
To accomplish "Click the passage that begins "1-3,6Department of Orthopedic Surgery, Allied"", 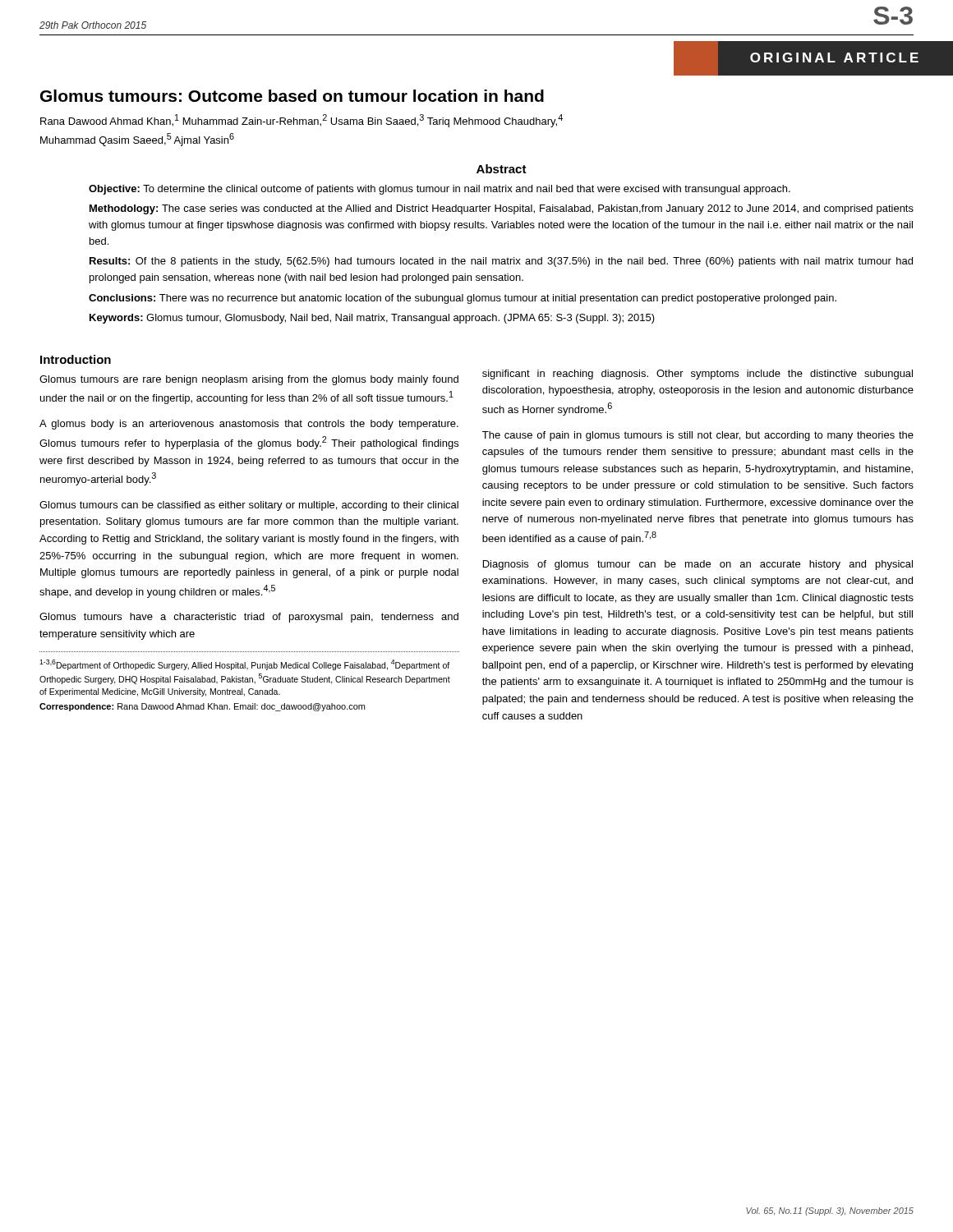I will (245, 677).
